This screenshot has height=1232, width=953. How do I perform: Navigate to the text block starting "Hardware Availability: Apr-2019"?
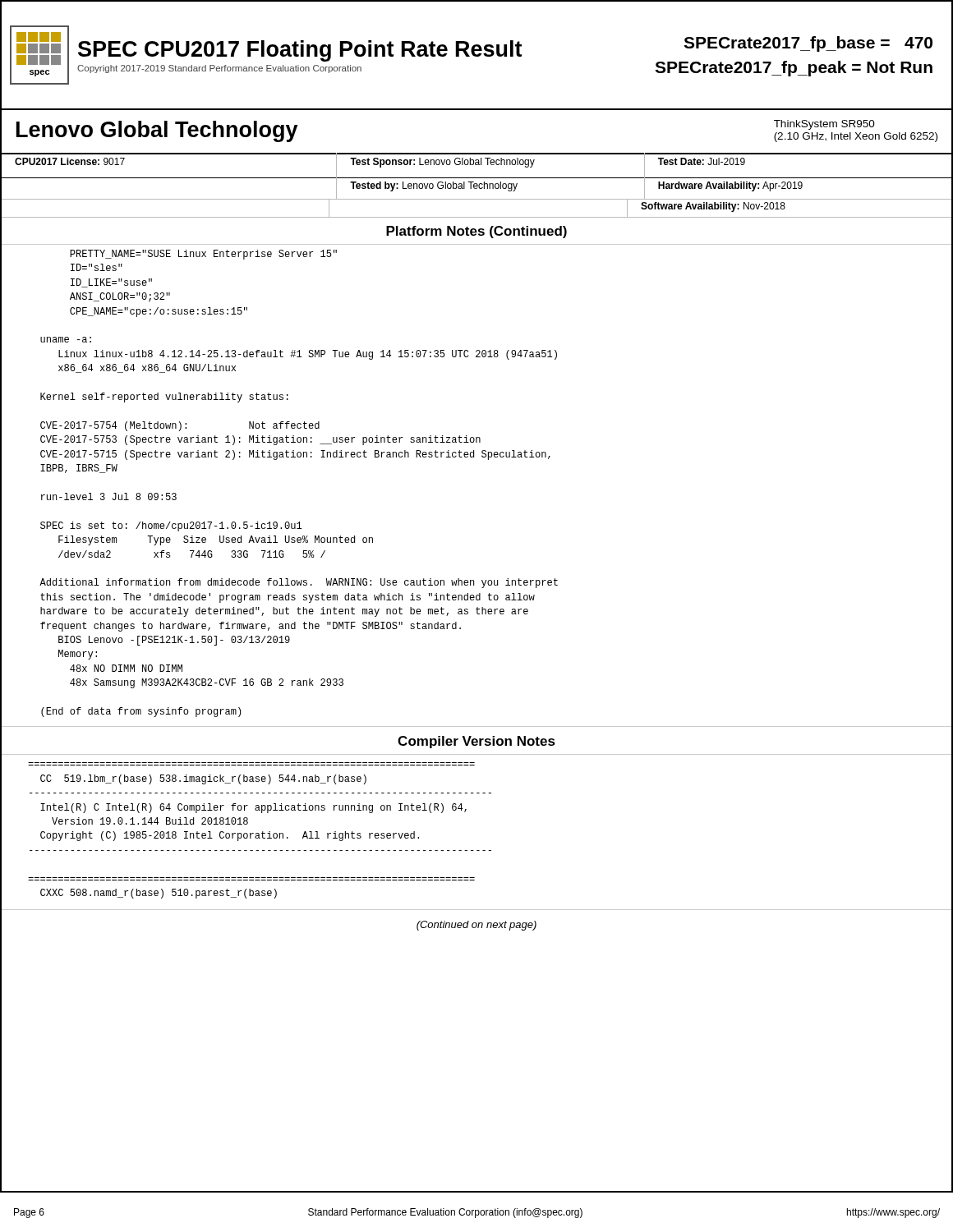point(730,186)
